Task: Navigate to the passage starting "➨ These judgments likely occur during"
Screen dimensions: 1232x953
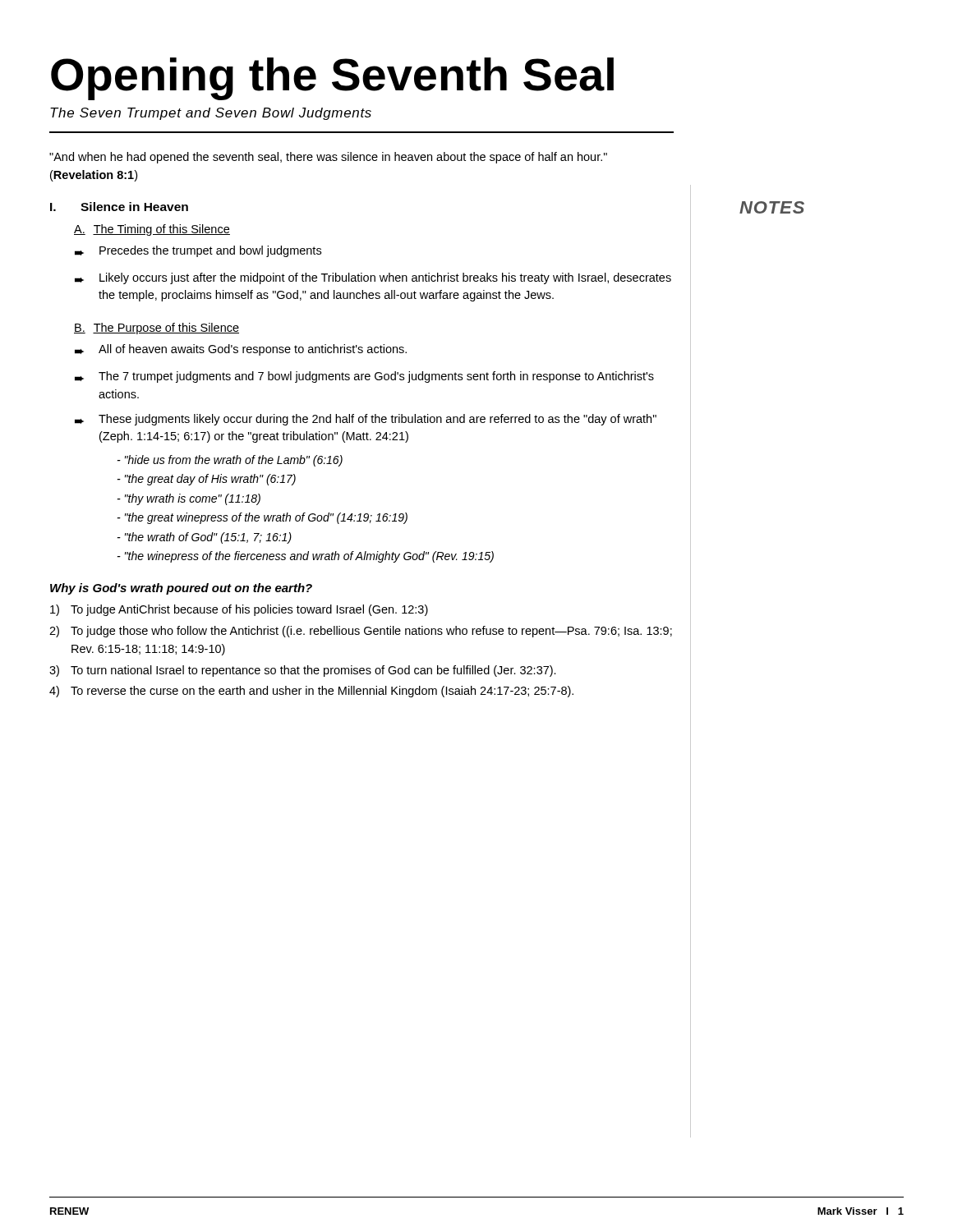Action: click(x=366, y=420)
